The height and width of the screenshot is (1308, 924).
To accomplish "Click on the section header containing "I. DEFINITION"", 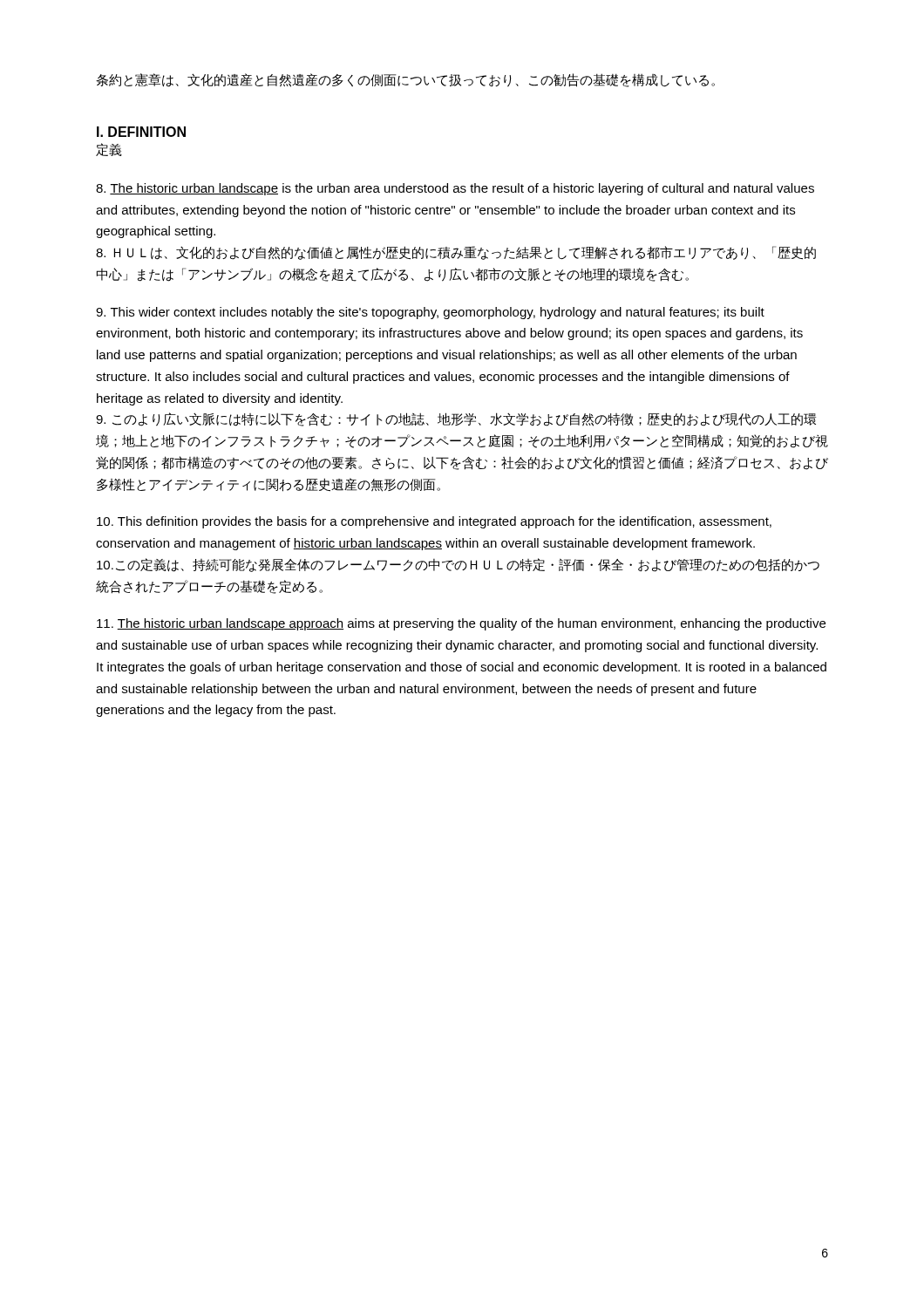I will pos(141,132).
